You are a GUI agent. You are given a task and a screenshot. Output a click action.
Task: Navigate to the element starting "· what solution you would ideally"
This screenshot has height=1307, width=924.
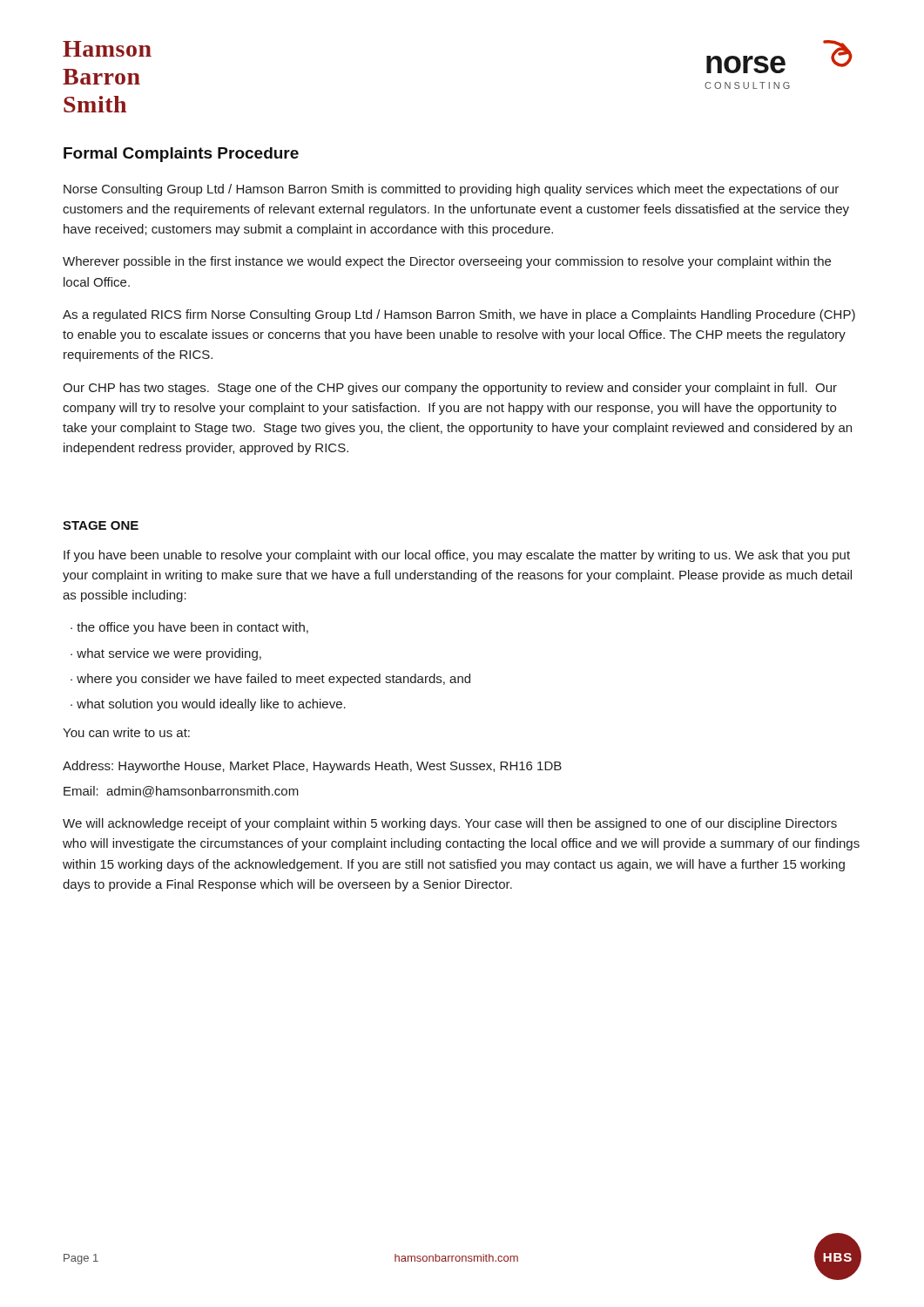tap(208, 704)
